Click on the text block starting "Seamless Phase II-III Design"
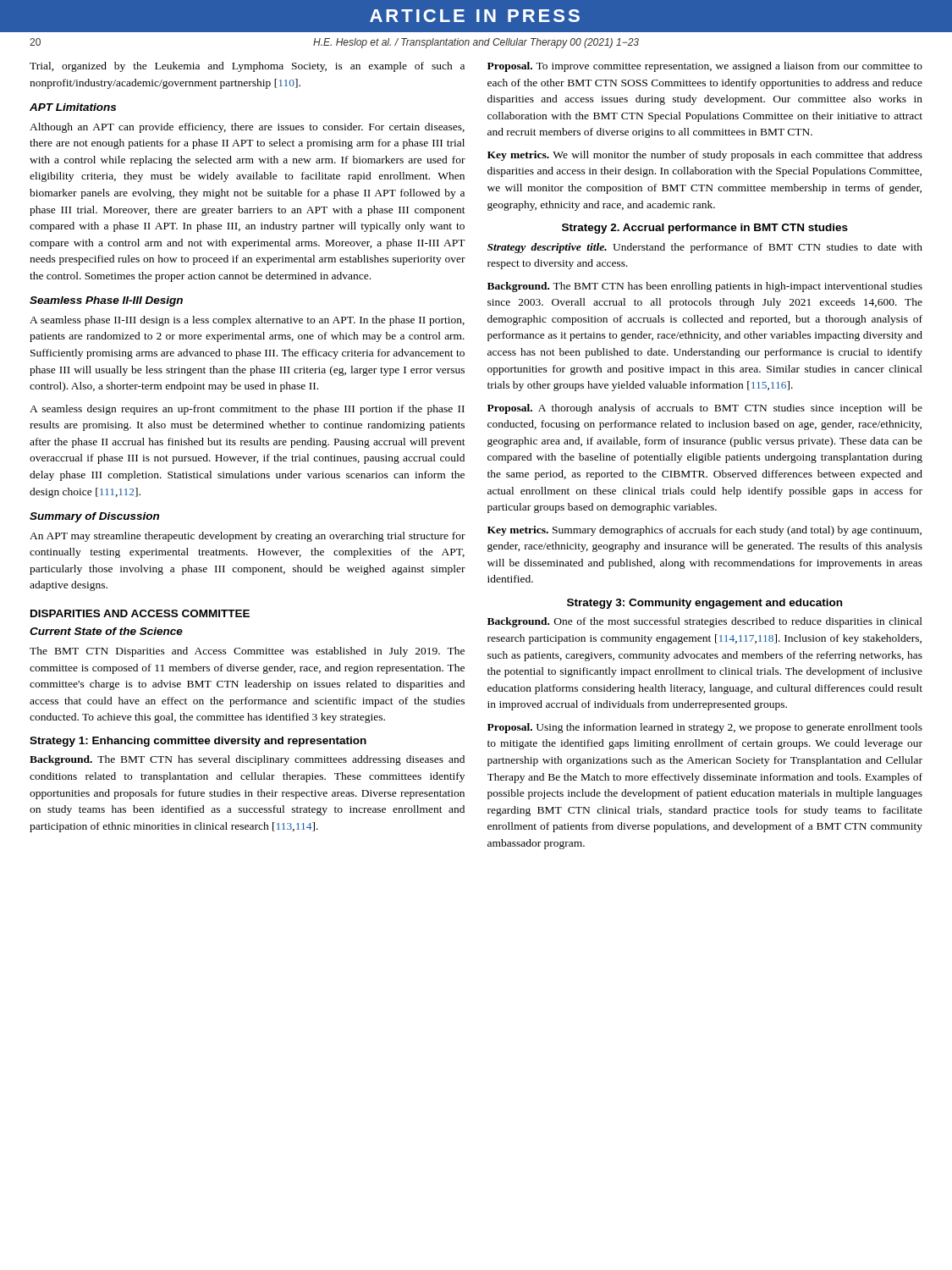952x1270 pixels. click(x=106, y=301)
